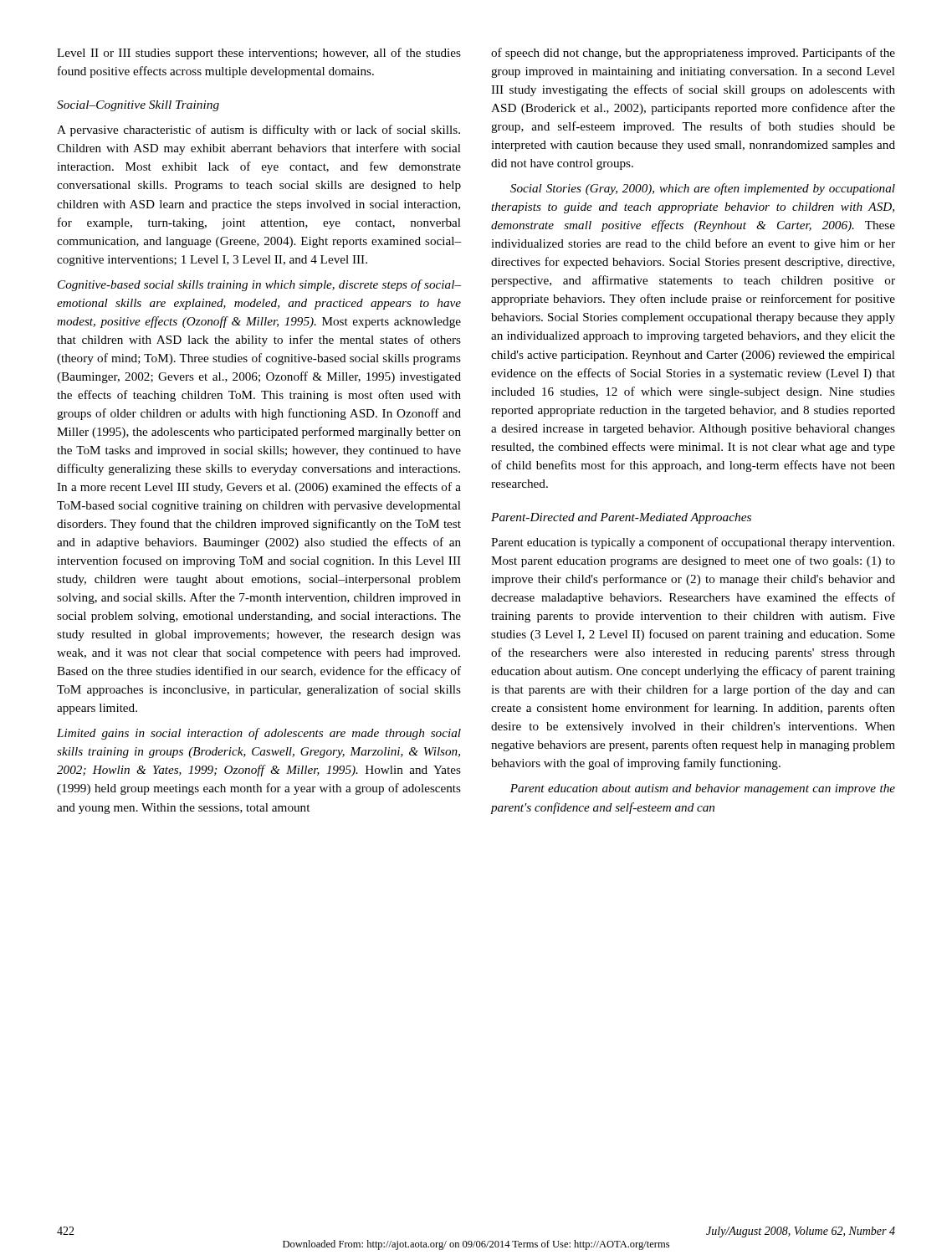Viewport: 952px width, 1255px height.
Task: Find the text block that reads "of speech did not change, but the appropriateness"
Action: [693, 268]
